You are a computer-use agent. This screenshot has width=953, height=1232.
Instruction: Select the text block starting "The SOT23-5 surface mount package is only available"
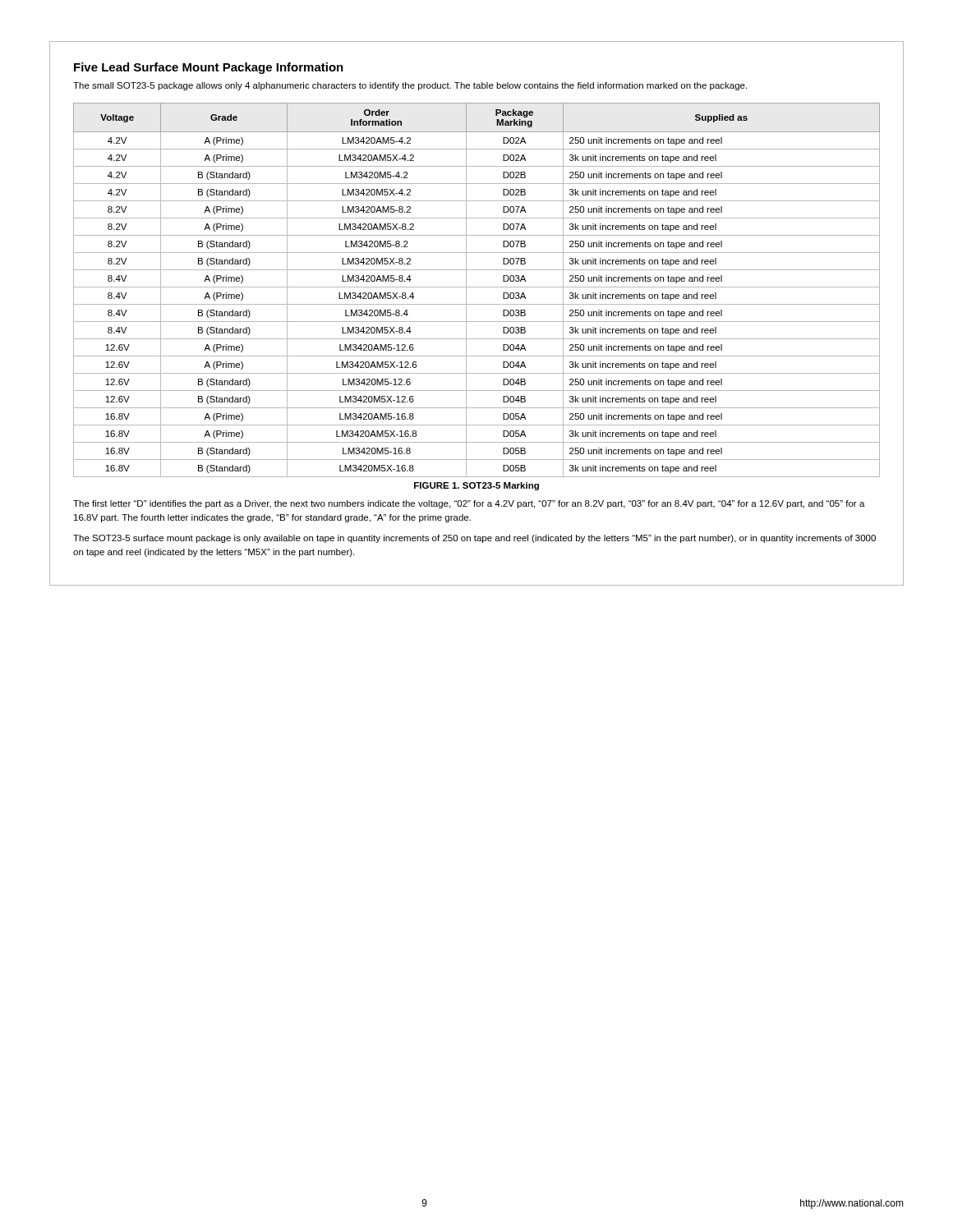click(475, 545)
